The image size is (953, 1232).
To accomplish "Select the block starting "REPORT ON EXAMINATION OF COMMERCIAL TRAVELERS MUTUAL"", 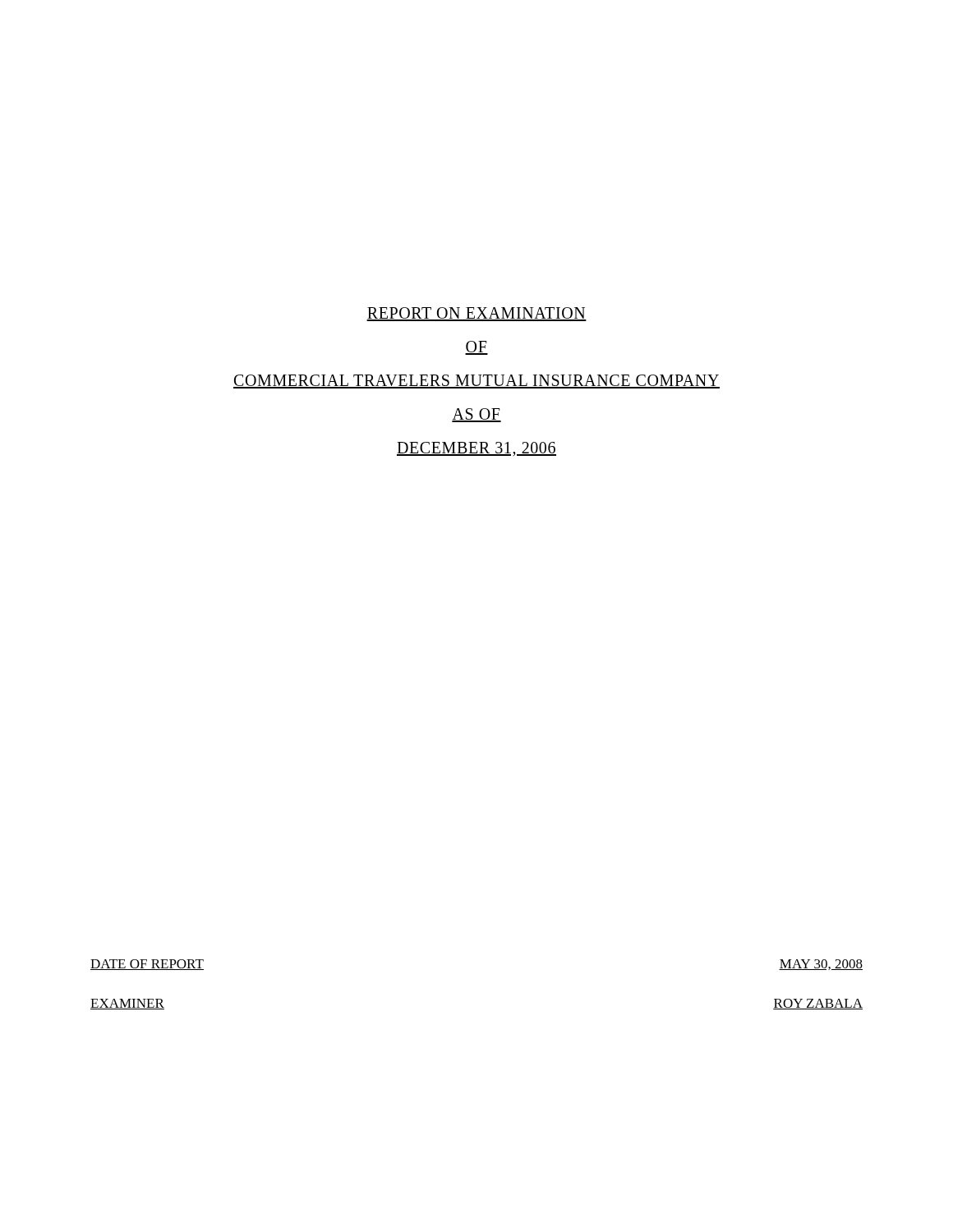I will point(476,381).
